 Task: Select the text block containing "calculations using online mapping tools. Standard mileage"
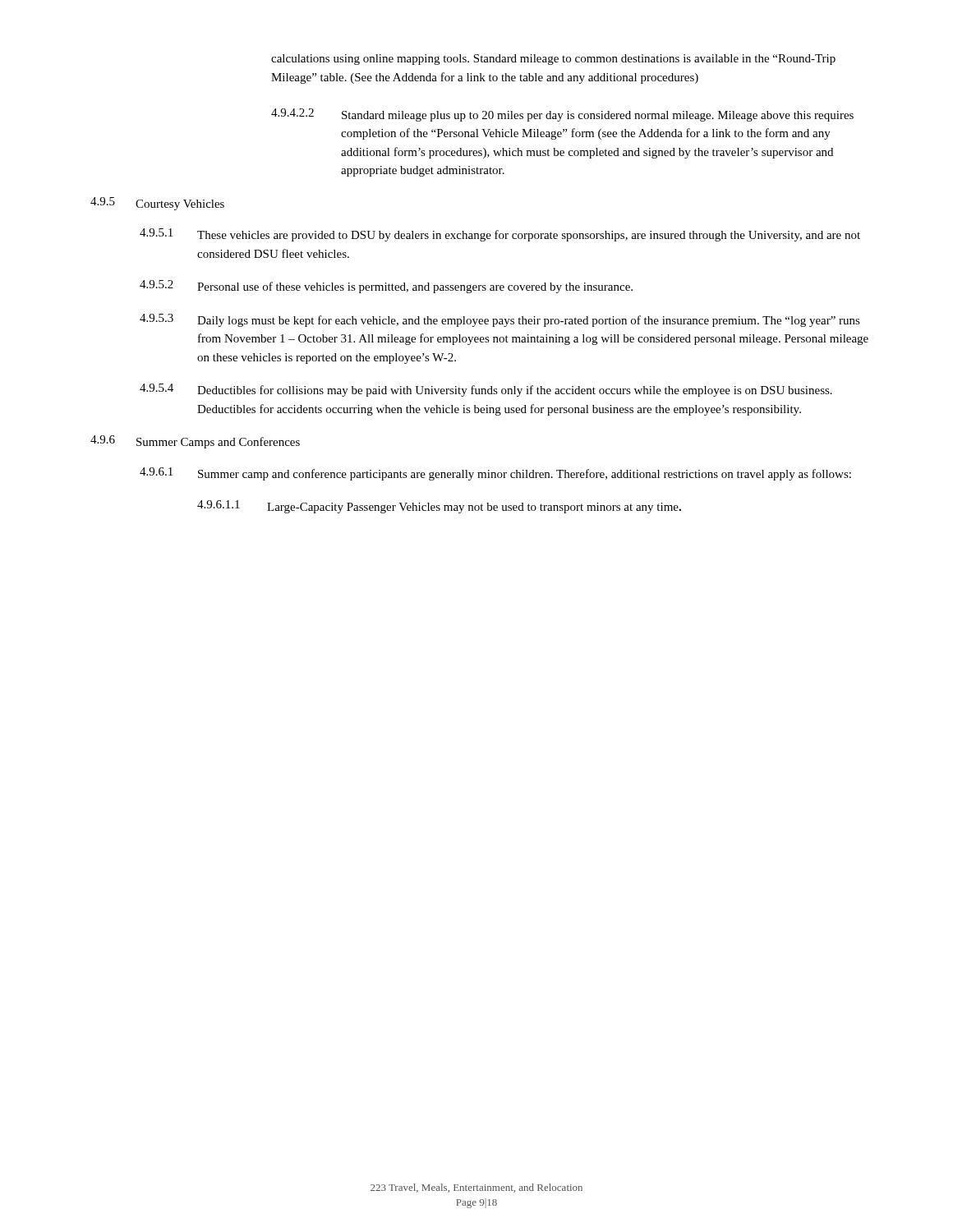(485, 68)
